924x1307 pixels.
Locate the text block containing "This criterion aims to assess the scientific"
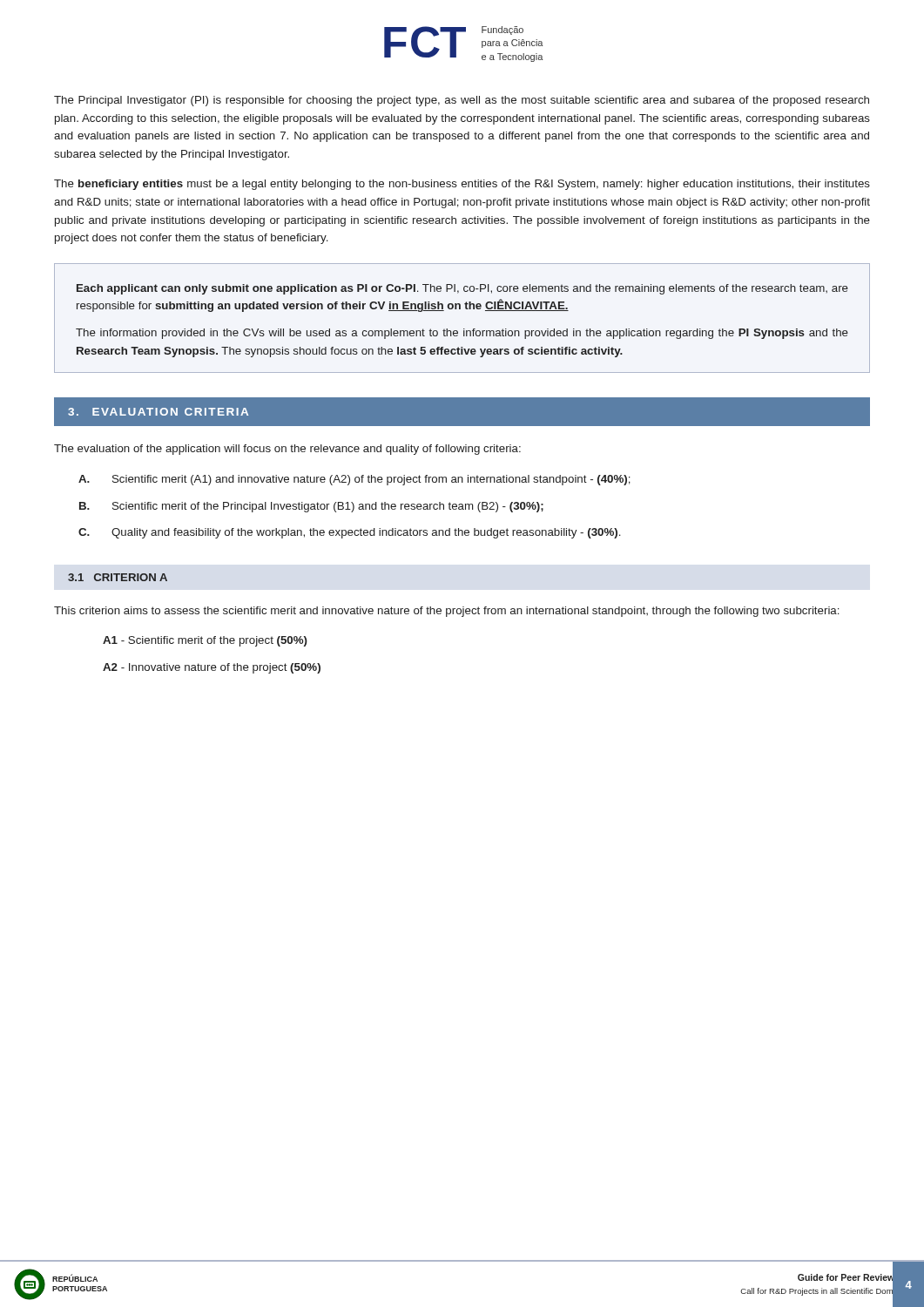pos(447,610)
